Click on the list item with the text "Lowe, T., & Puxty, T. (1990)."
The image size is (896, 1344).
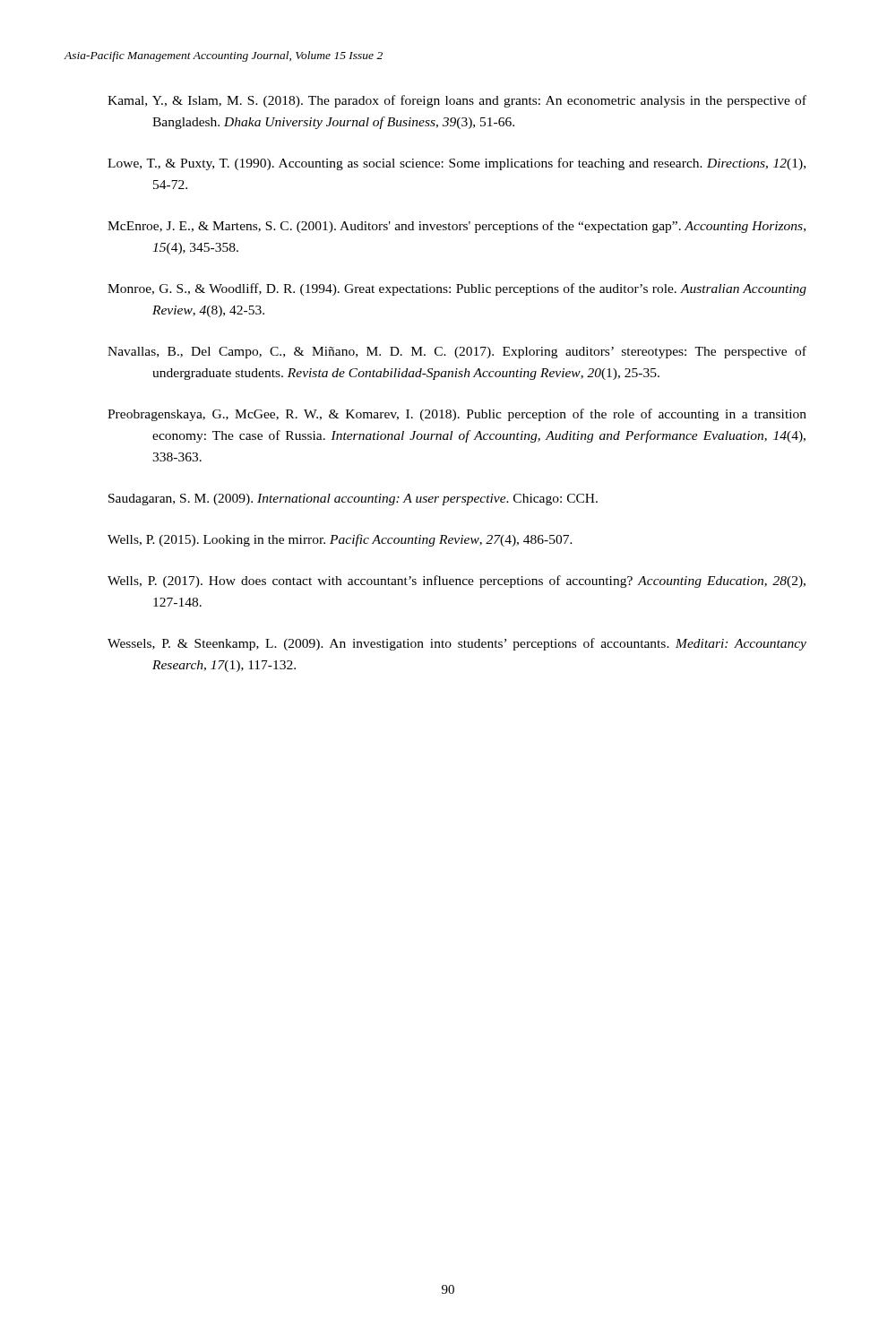point(457,173)
